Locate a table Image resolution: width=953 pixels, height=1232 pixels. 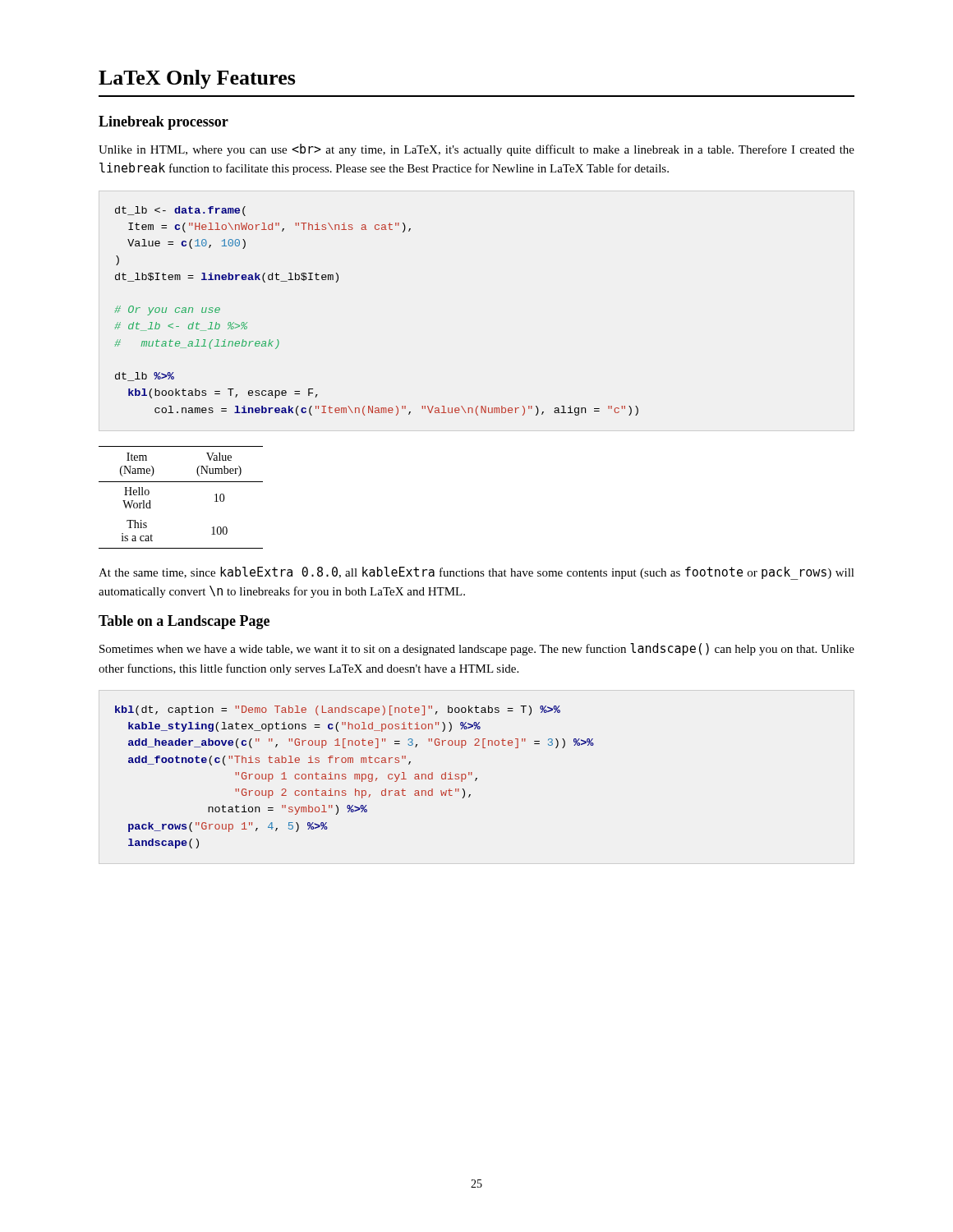(x=476, y=497)
